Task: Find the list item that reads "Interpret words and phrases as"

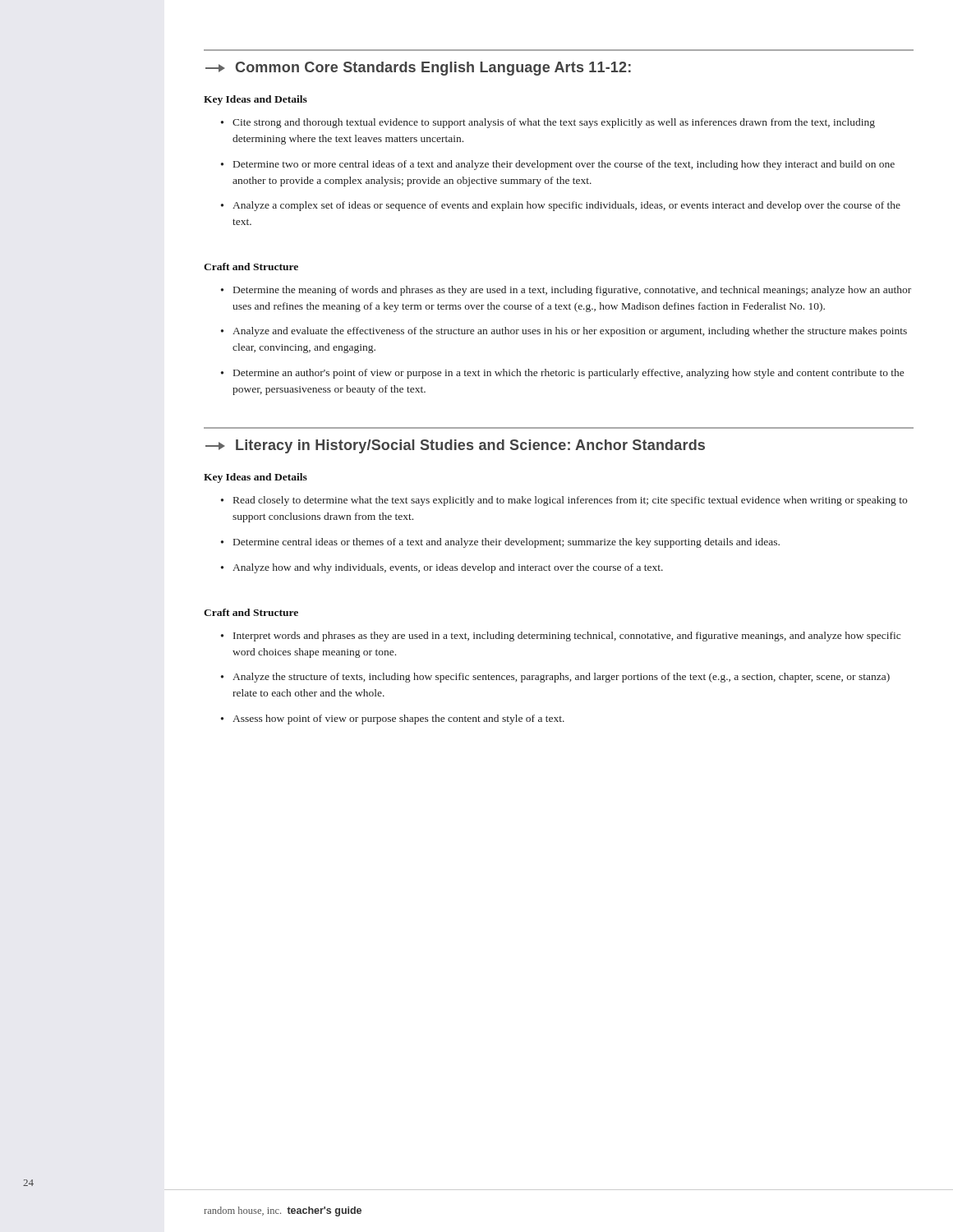Action: coord(567,643)
